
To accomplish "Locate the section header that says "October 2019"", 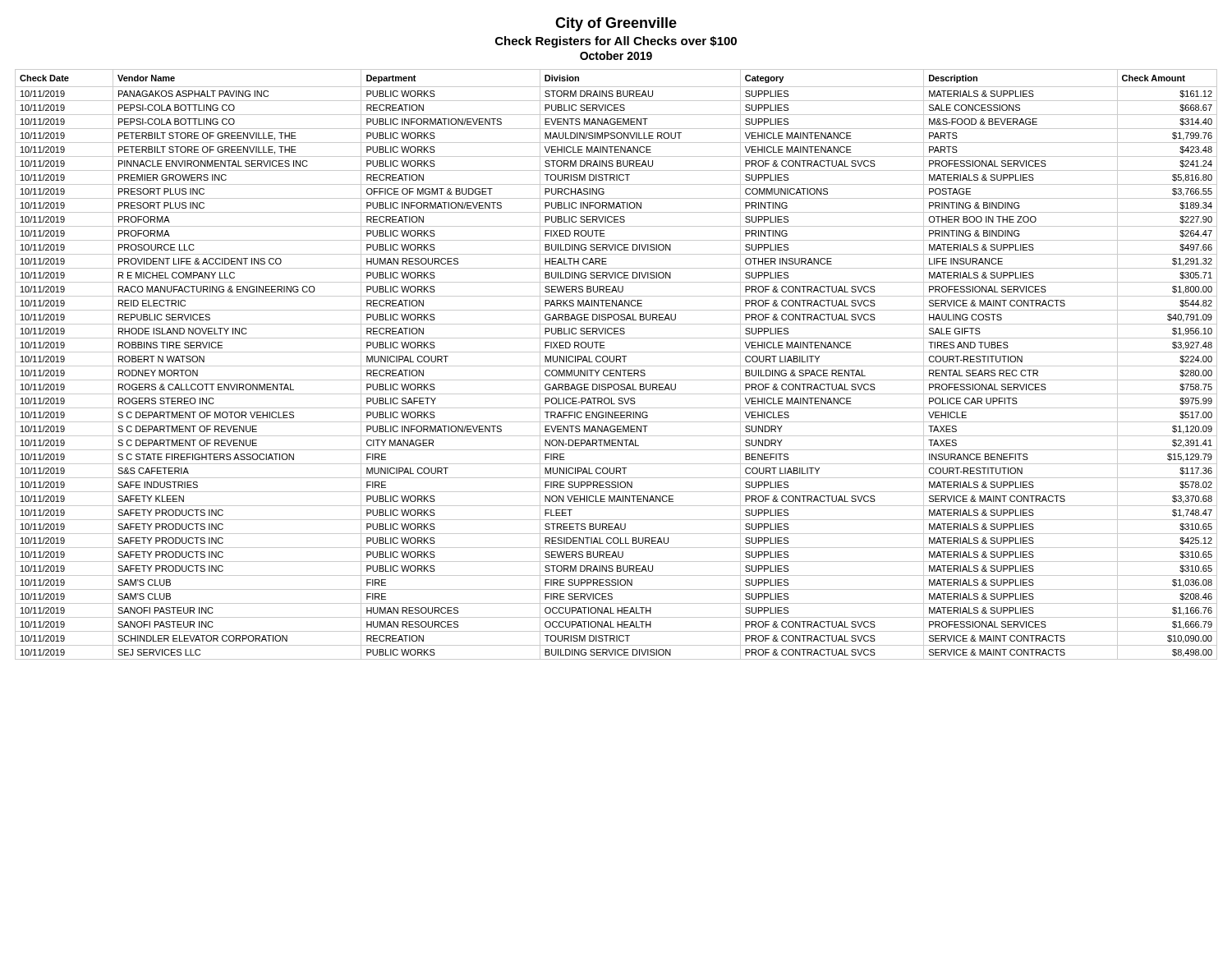I will coord(616,56).
